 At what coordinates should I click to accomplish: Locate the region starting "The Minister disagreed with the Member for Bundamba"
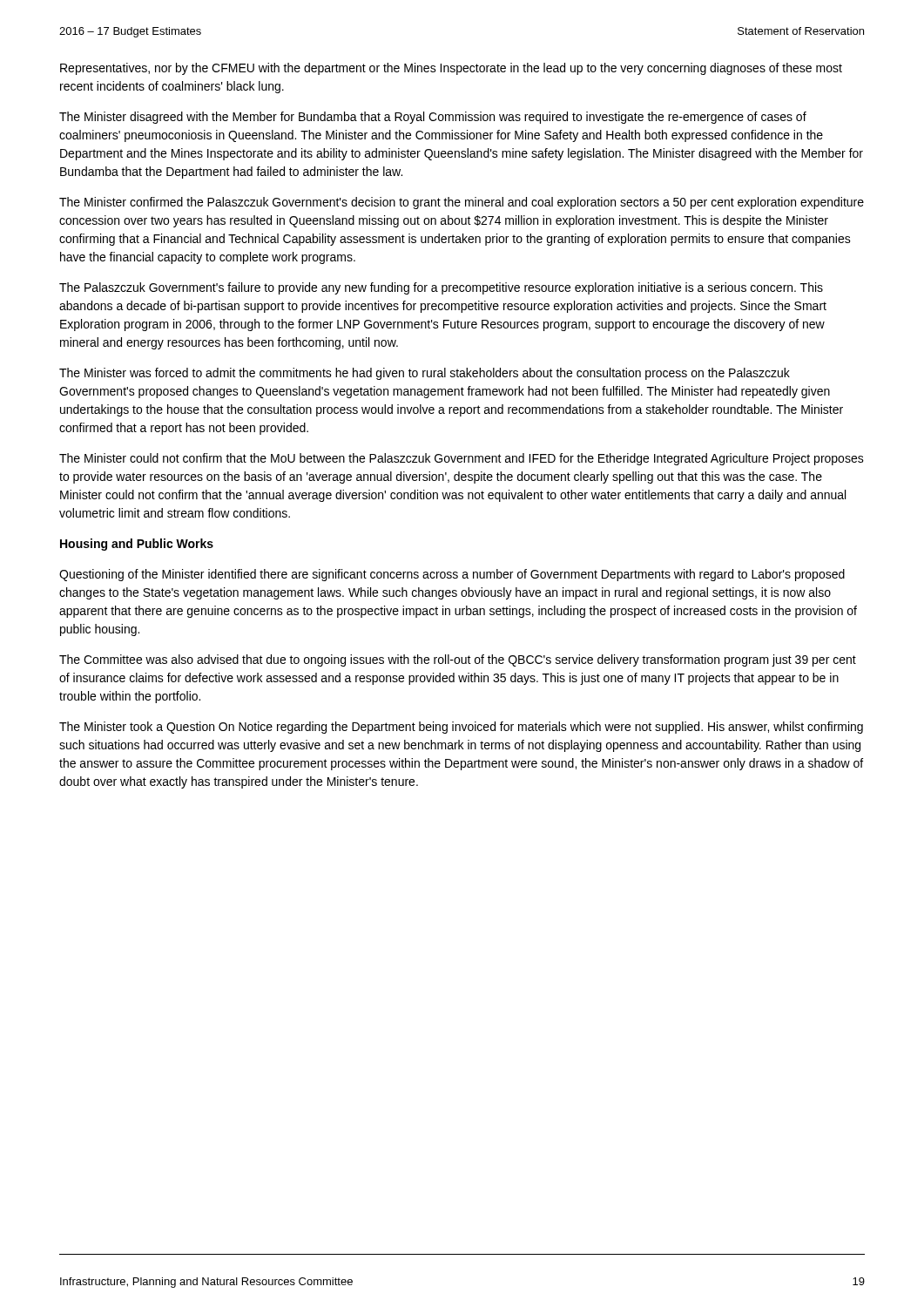tap(462, 145)
